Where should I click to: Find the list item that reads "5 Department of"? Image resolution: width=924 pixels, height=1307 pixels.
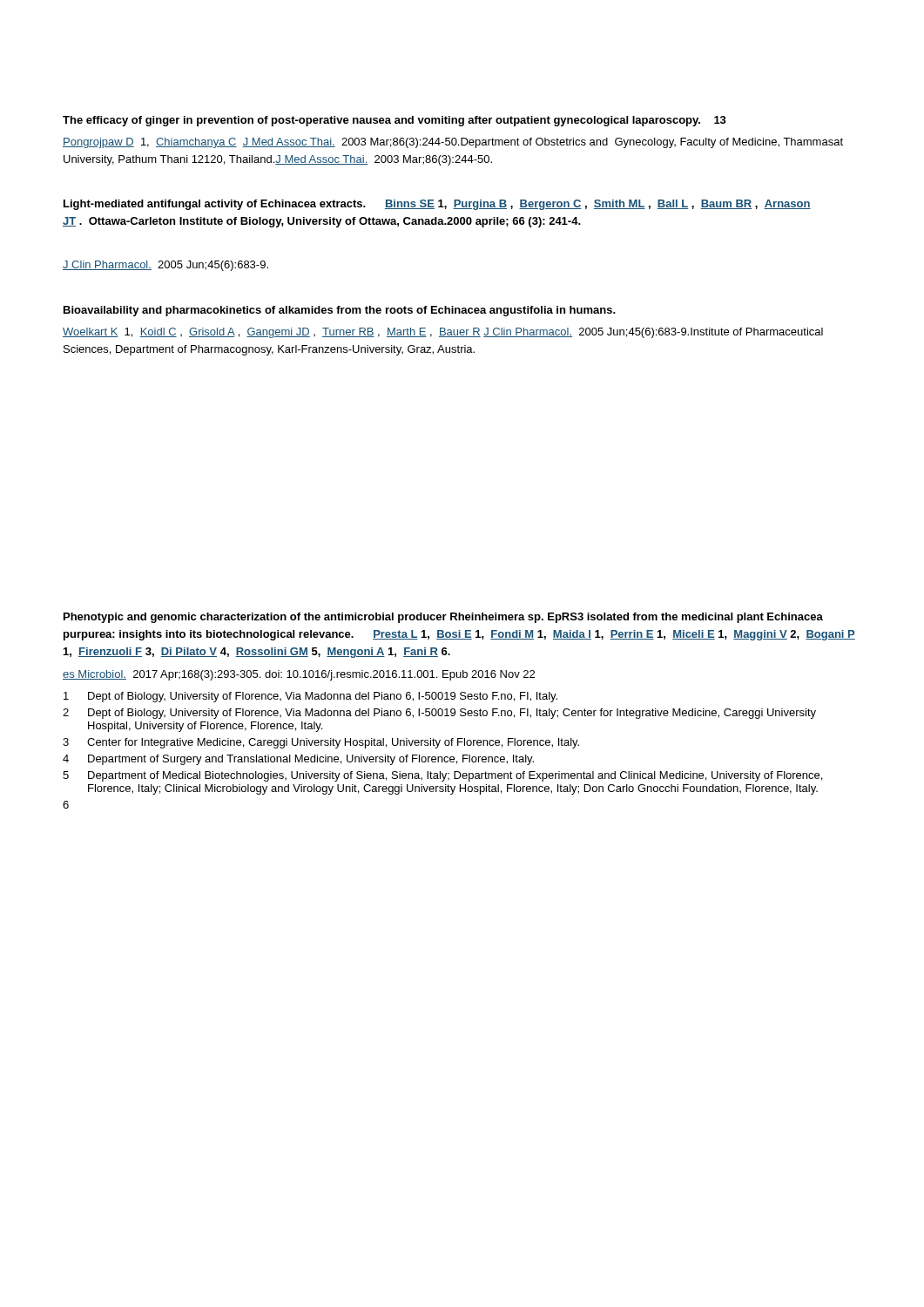click(462, 782)
